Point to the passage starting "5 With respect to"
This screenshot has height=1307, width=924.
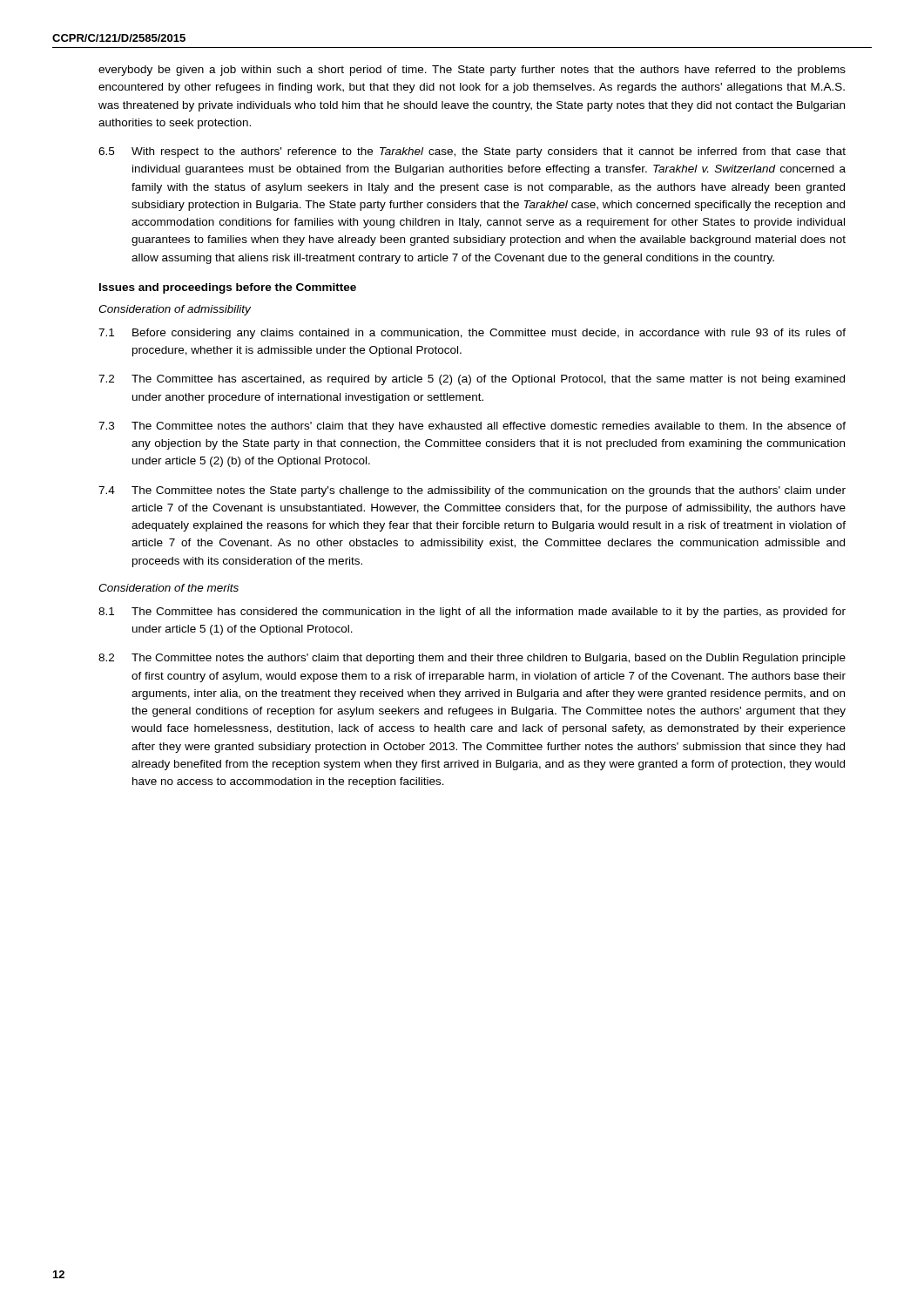point(472,205)
